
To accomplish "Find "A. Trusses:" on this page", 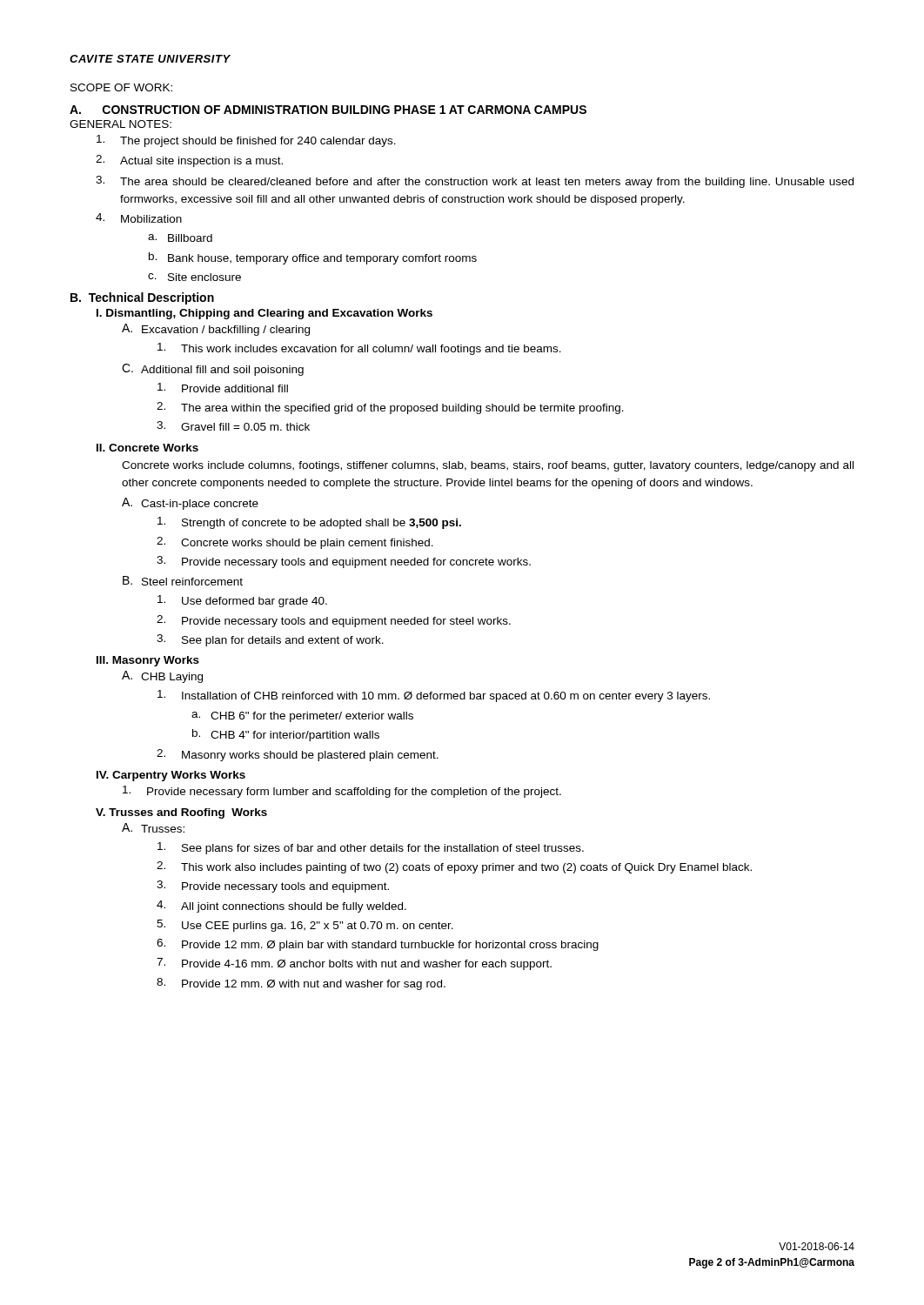I will (x=153, y=828).
